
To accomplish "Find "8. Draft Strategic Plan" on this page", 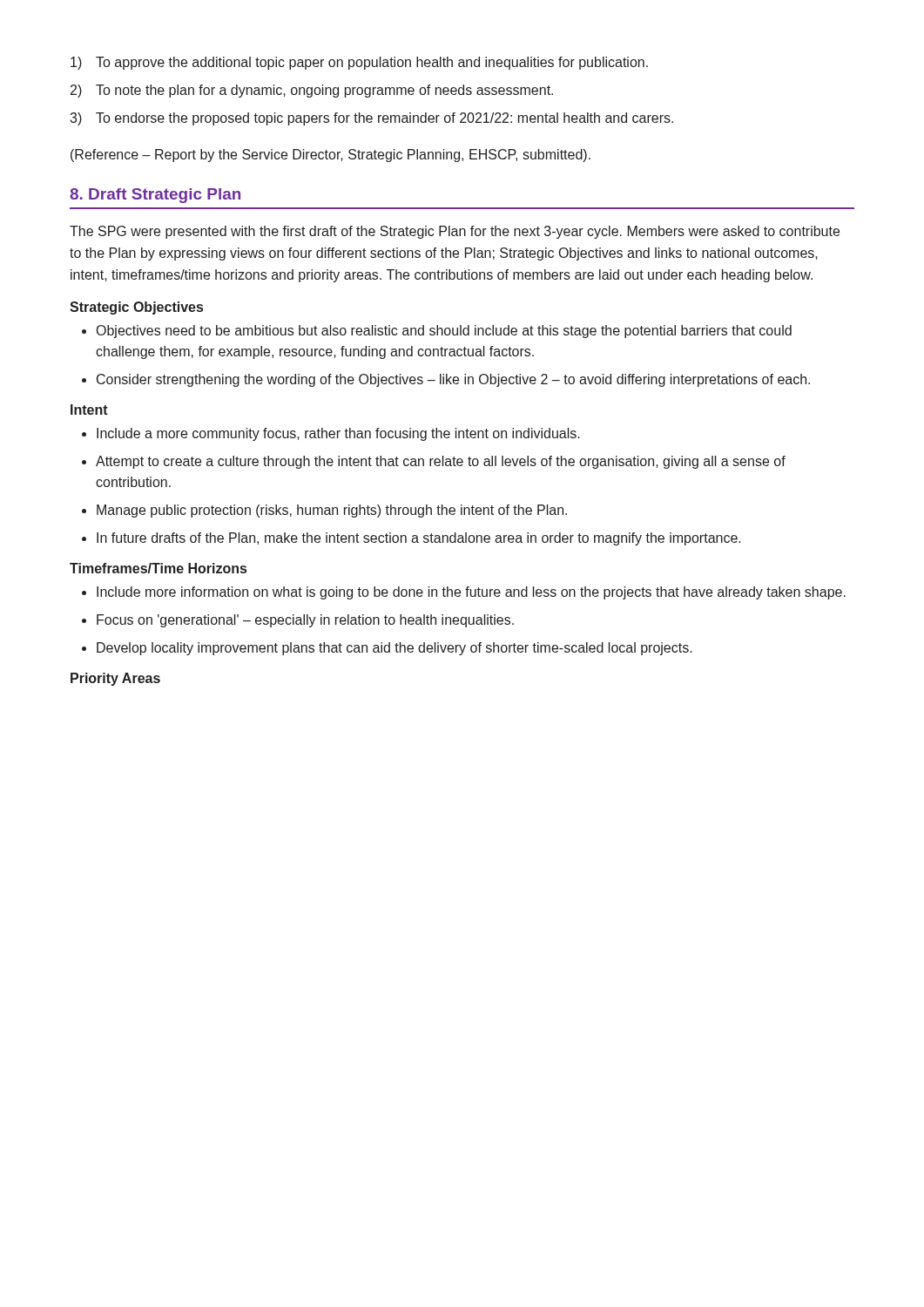I will point(462,197).
